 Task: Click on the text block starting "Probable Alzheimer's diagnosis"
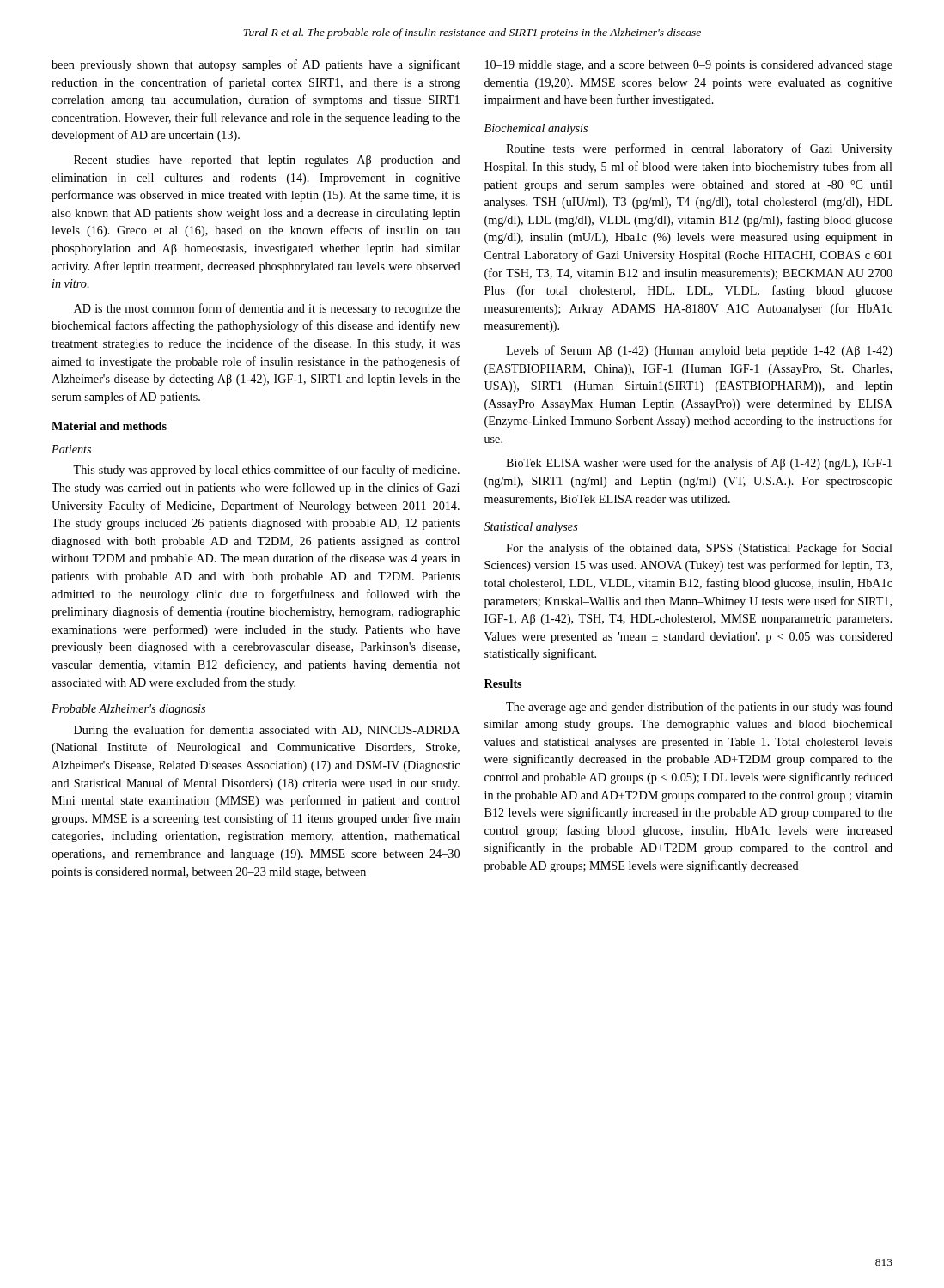point(128,710)
